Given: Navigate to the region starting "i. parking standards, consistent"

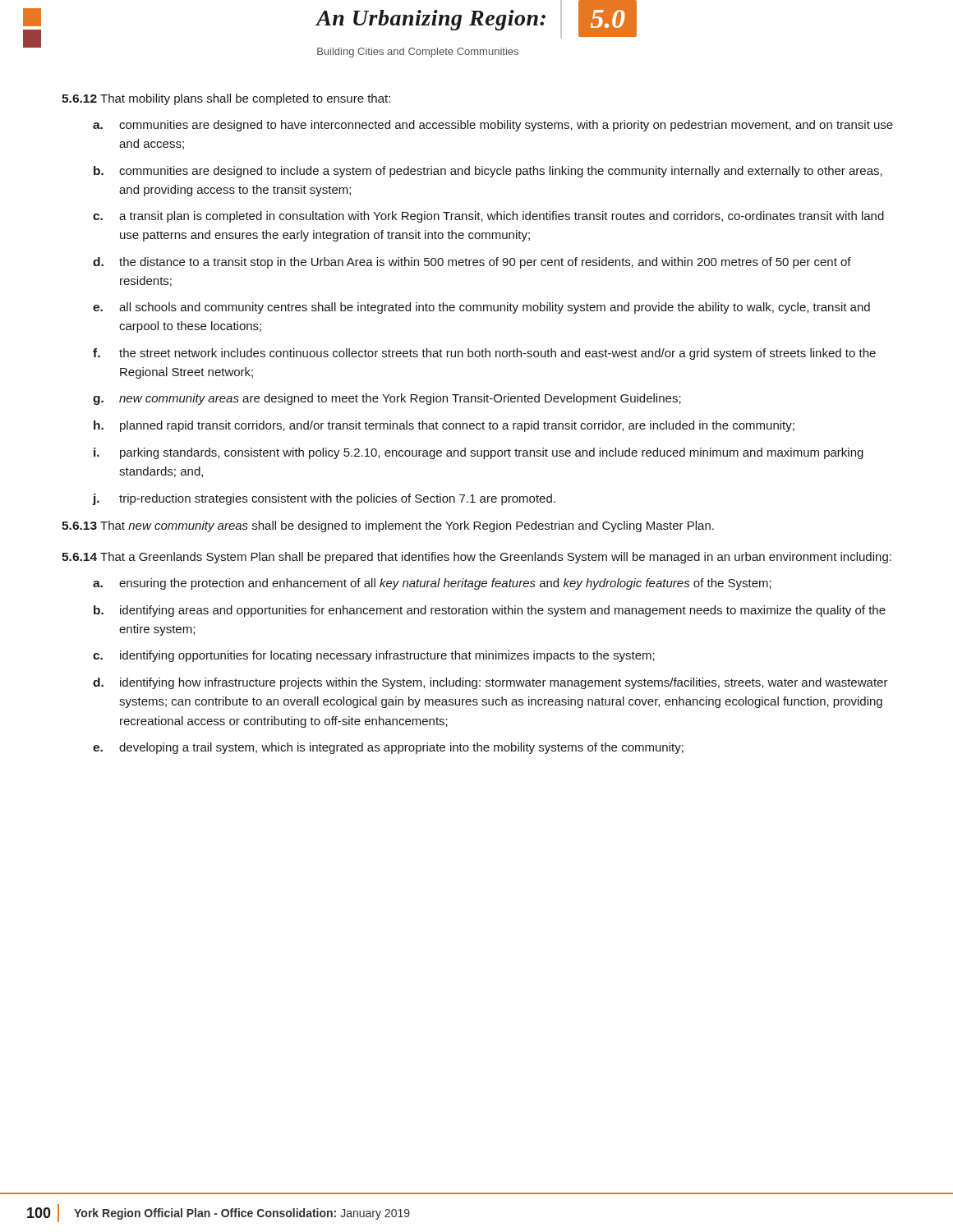Looking at the screenshot, I should click(x=498, y=462).
